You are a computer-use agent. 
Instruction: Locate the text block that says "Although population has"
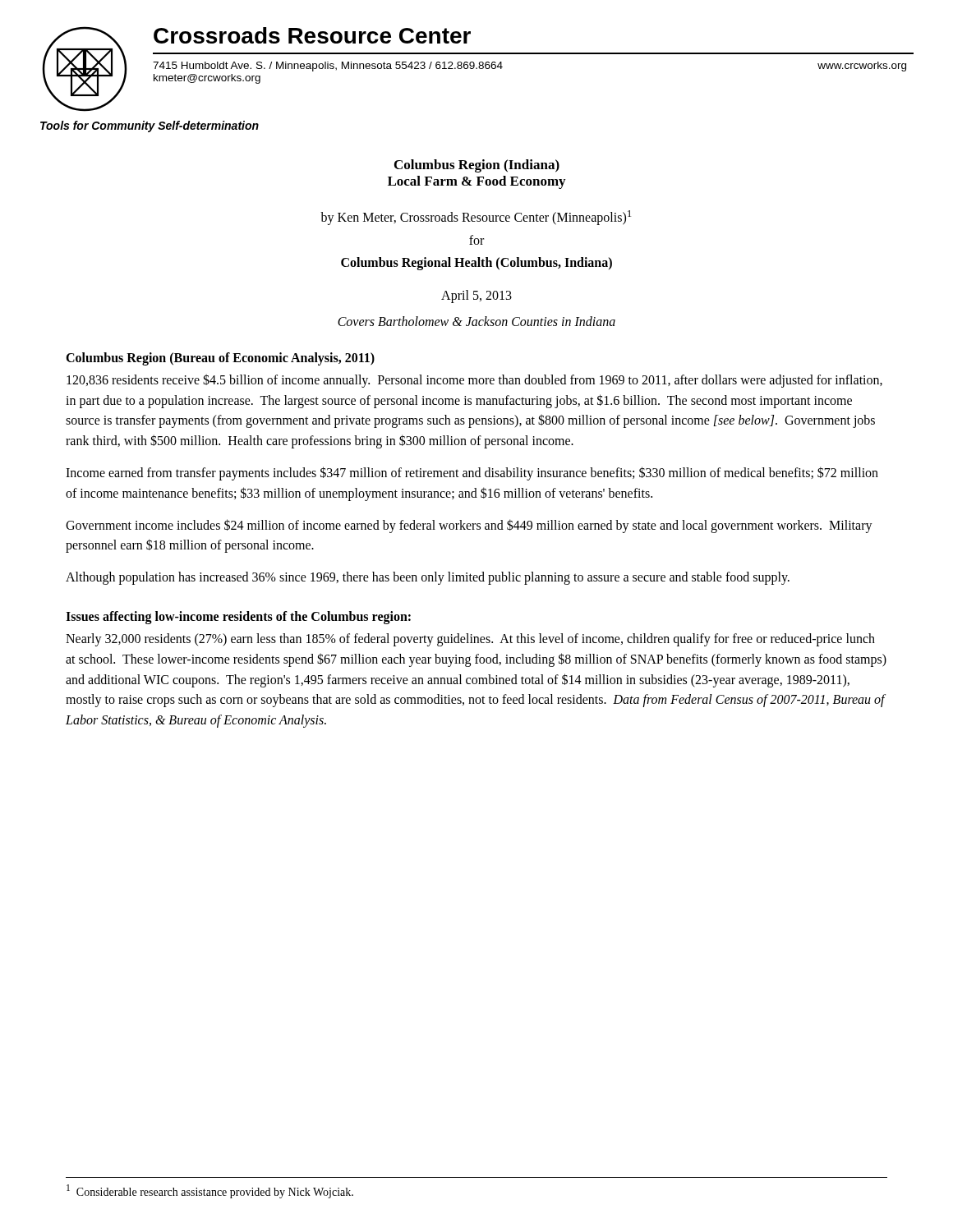(476, 578)
